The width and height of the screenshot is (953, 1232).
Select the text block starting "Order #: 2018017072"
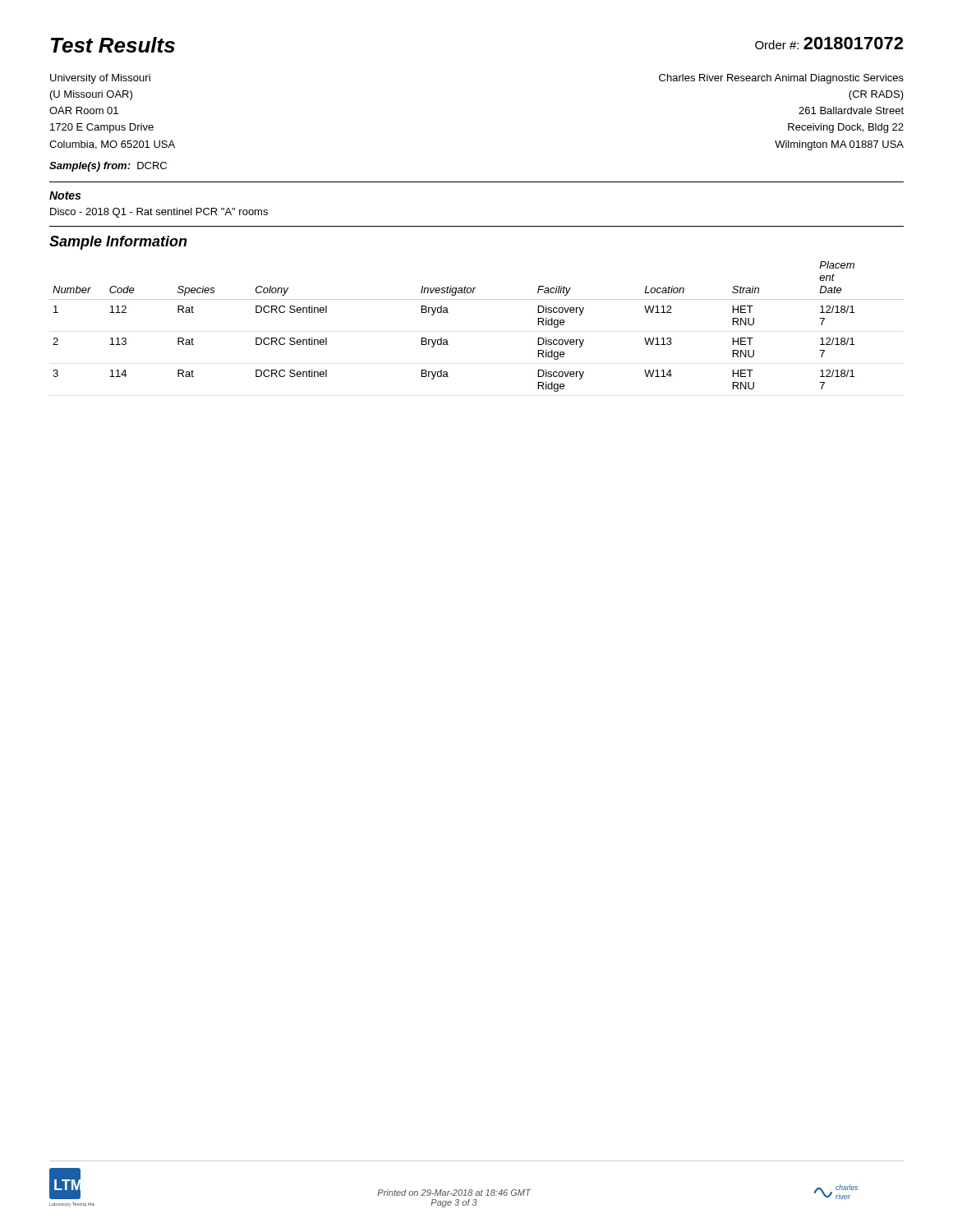click(x=829, y=43)
